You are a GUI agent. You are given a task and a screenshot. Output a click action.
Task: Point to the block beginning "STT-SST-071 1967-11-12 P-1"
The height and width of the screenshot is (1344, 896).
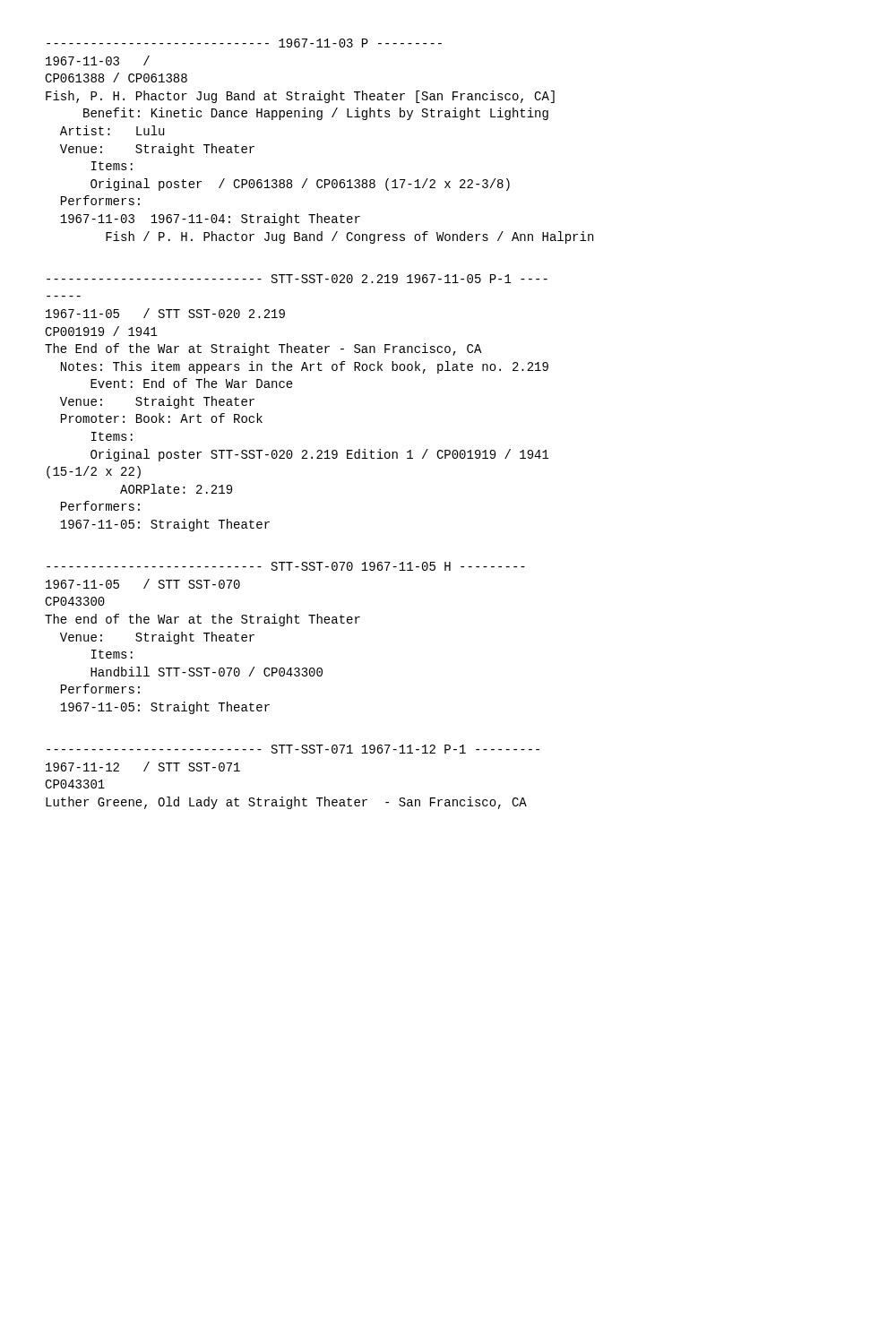click(293, 749)
